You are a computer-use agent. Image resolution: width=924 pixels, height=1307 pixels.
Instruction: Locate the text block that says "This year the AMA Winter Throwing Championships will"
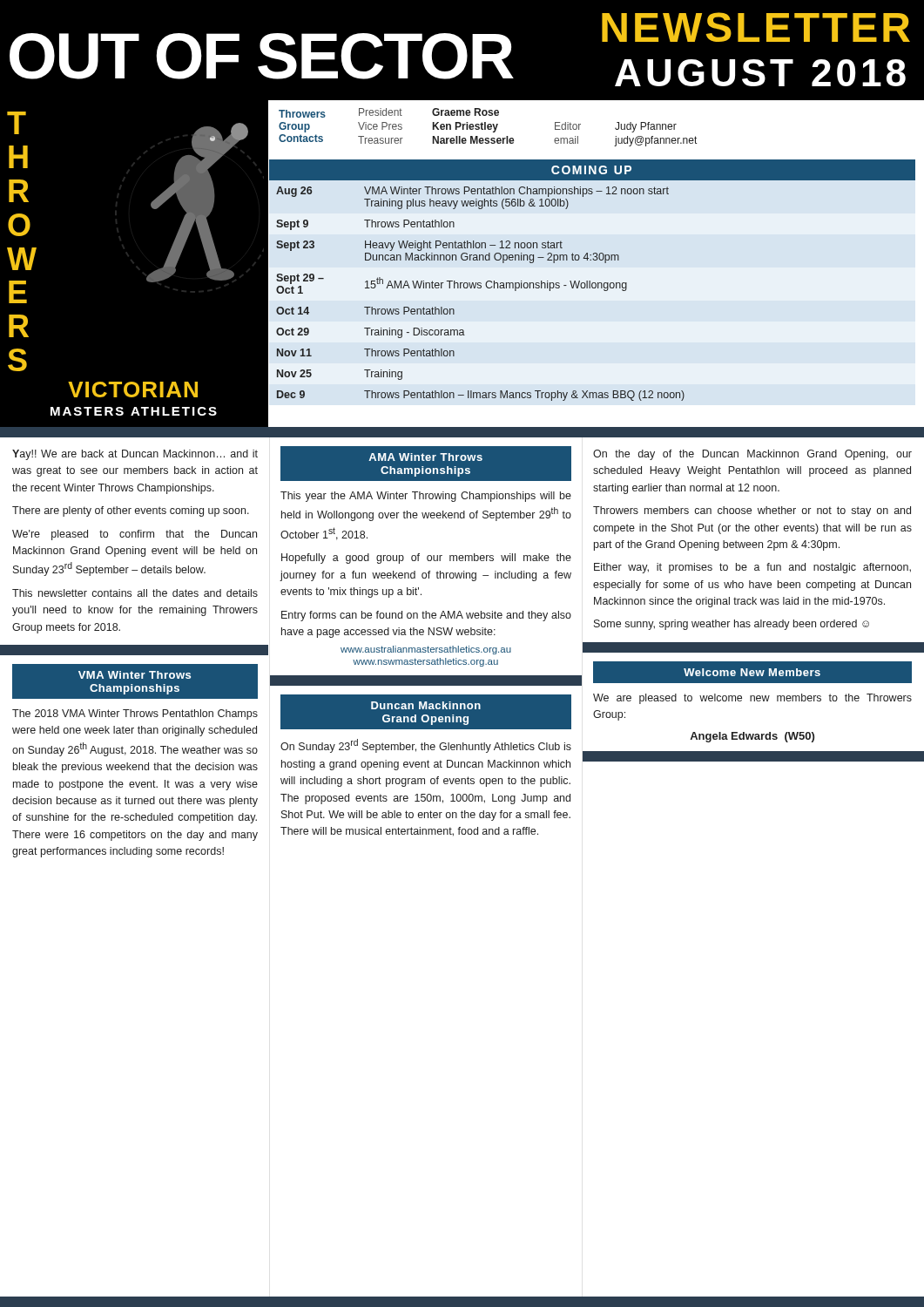click(x=426, y=515)
